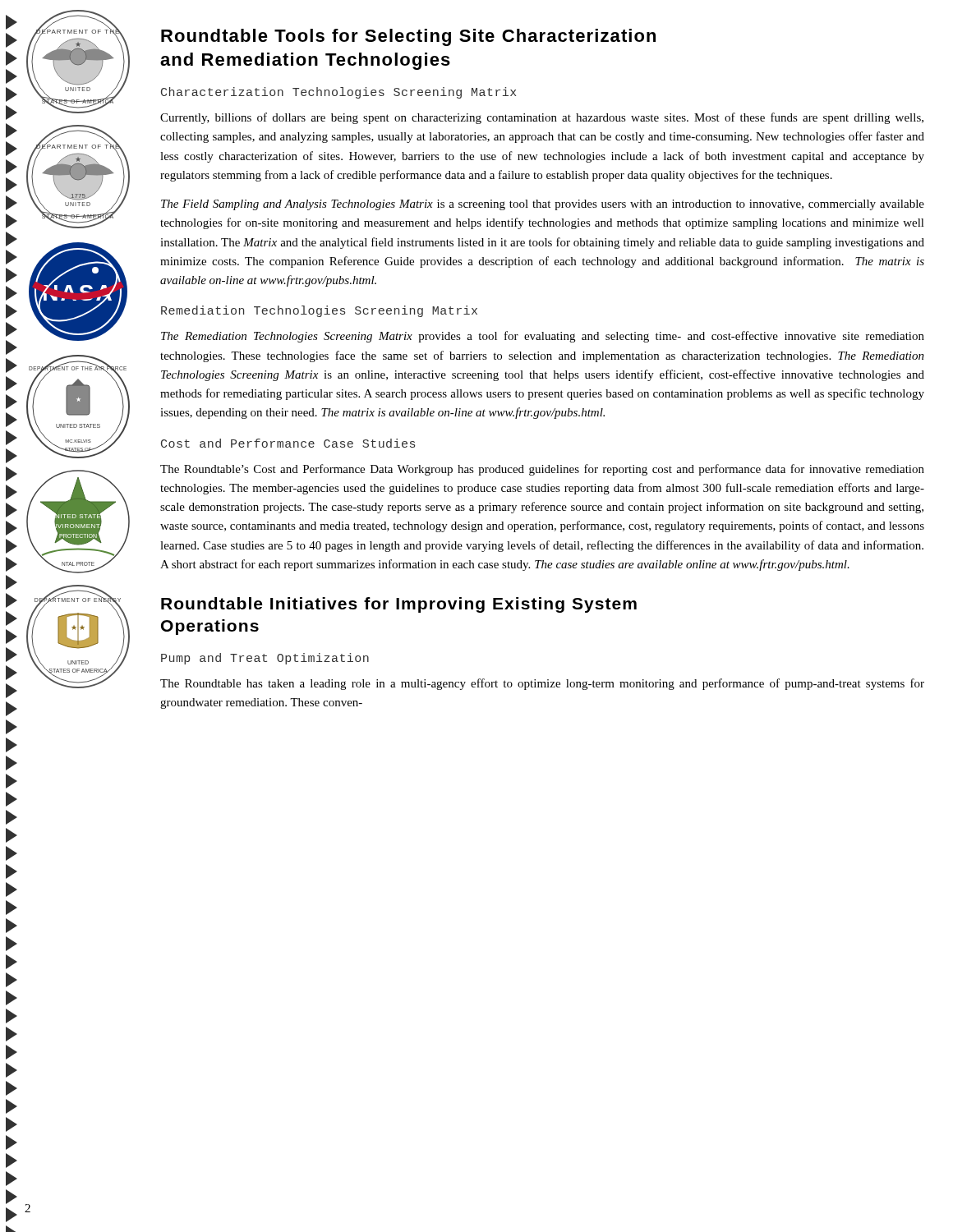
Task: Point to the element starting "The Remediation Technologies"
Action: pyautogui.click(x=542, y=374)
